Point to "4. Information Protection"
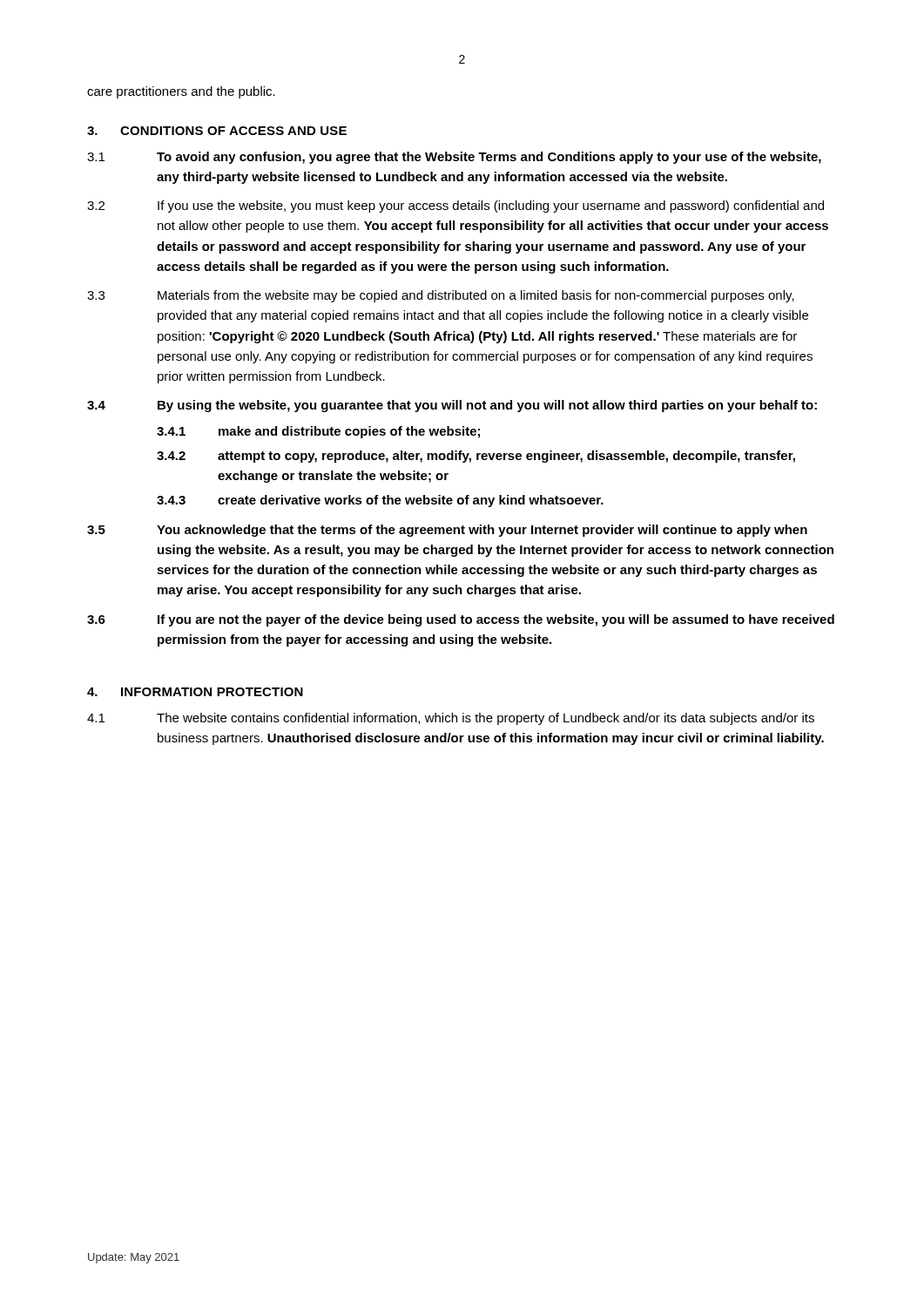 point(195,691)
